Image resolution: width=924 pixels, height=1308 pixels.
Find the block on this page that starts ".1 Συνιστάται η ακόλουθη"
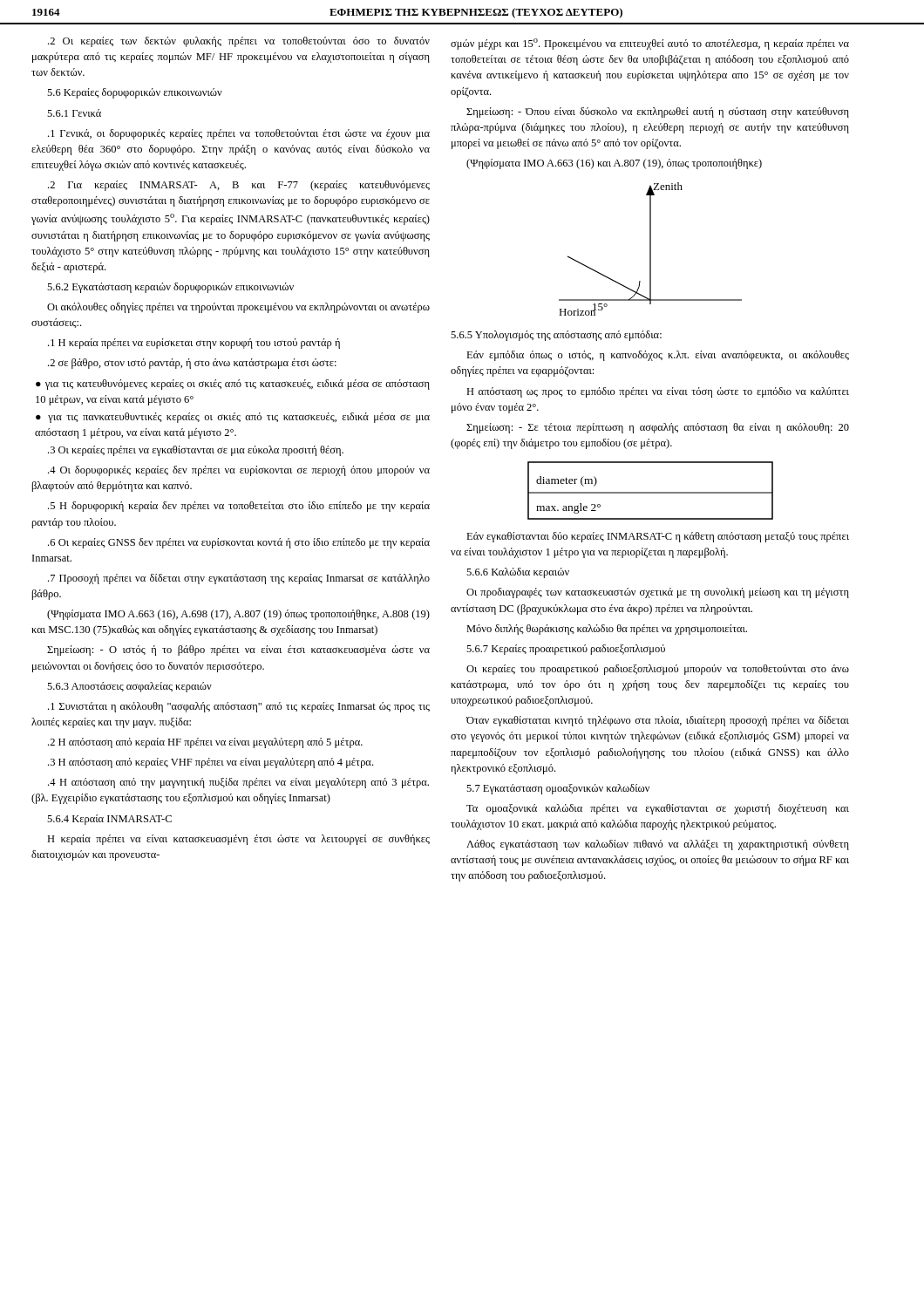[x=231, y=714]
